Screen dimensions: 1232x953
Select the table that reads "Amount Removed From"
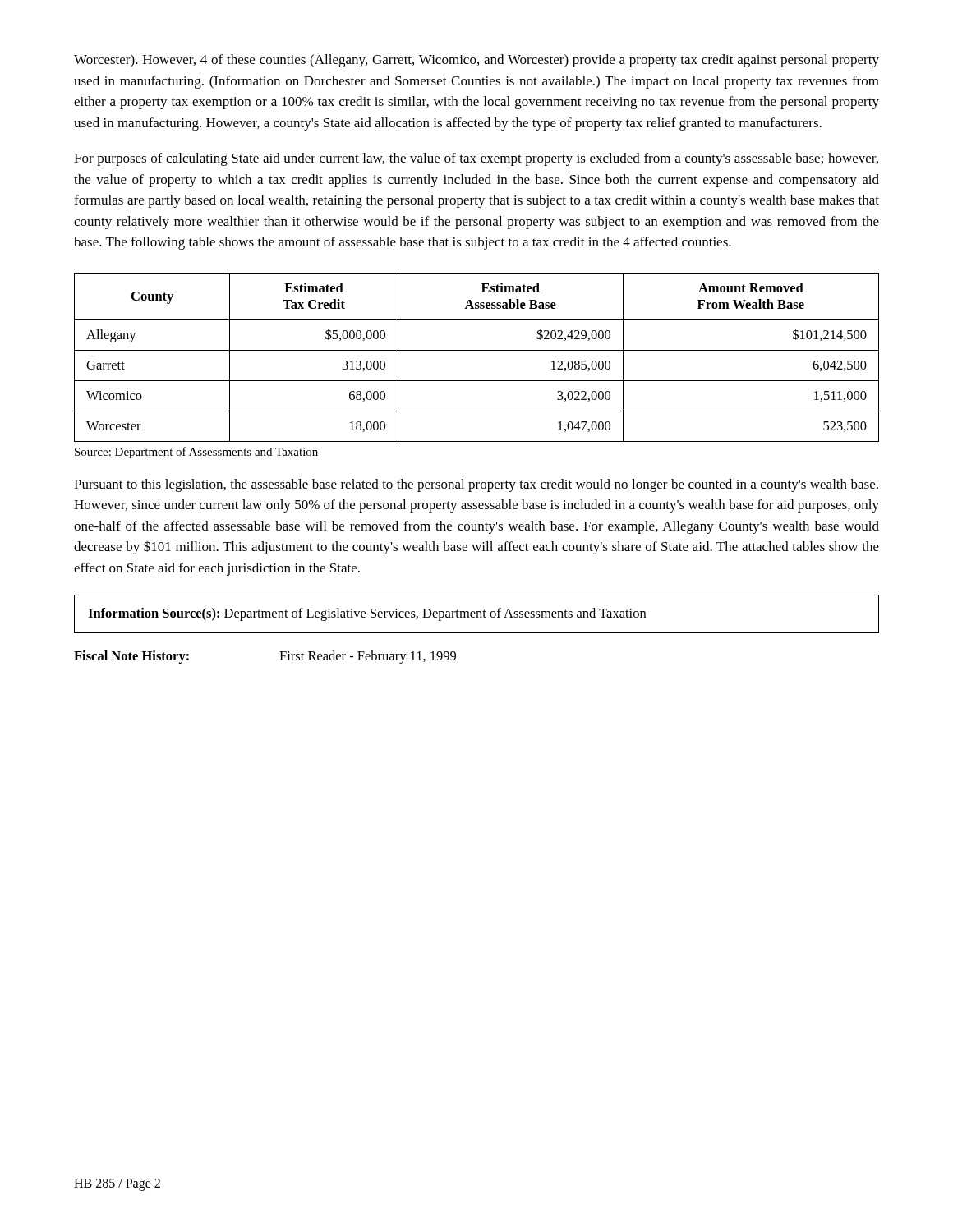click(x=476, y=357)
